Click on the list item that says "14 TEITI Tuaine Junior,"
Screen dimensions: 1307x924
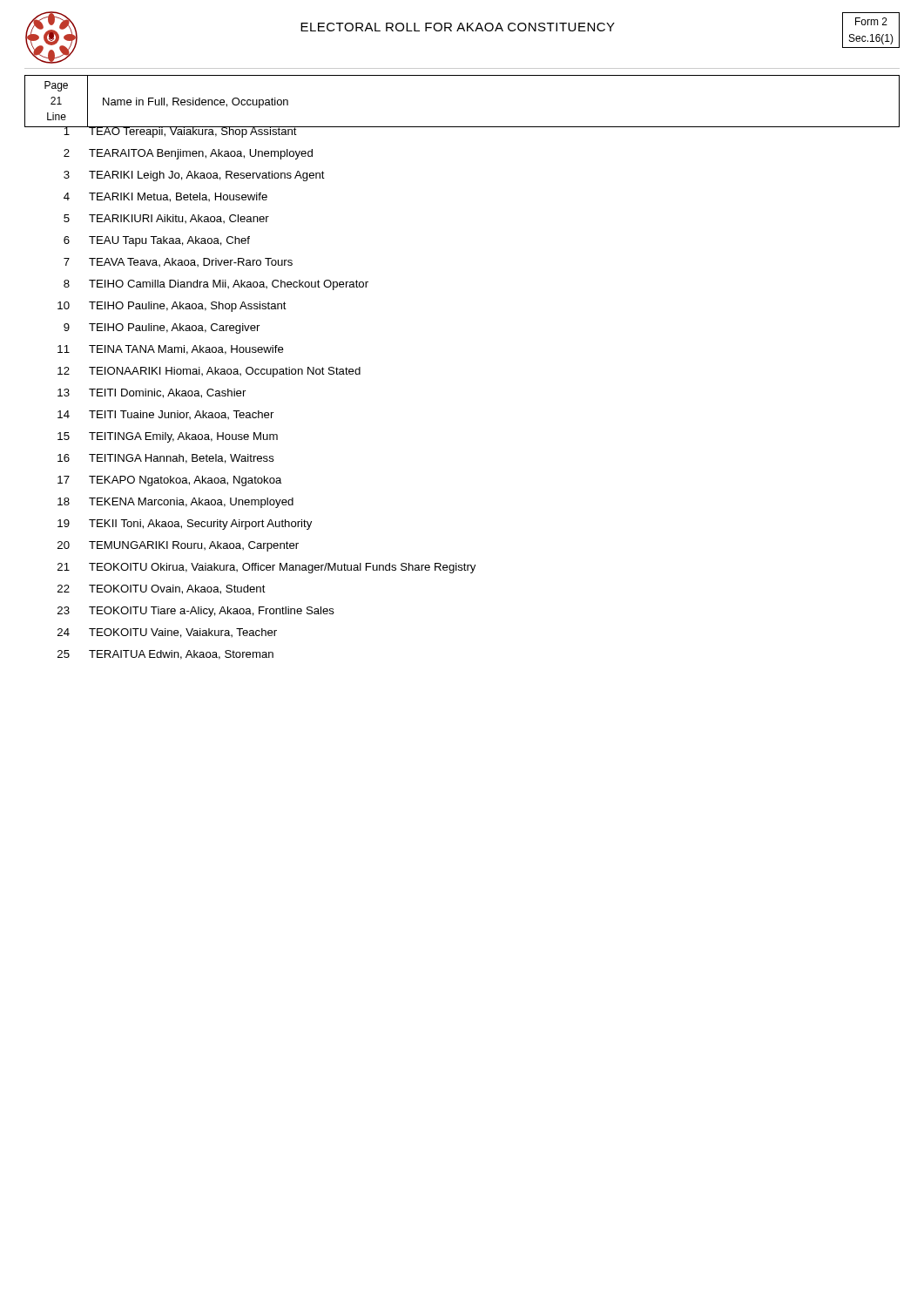tap(149, 414)
